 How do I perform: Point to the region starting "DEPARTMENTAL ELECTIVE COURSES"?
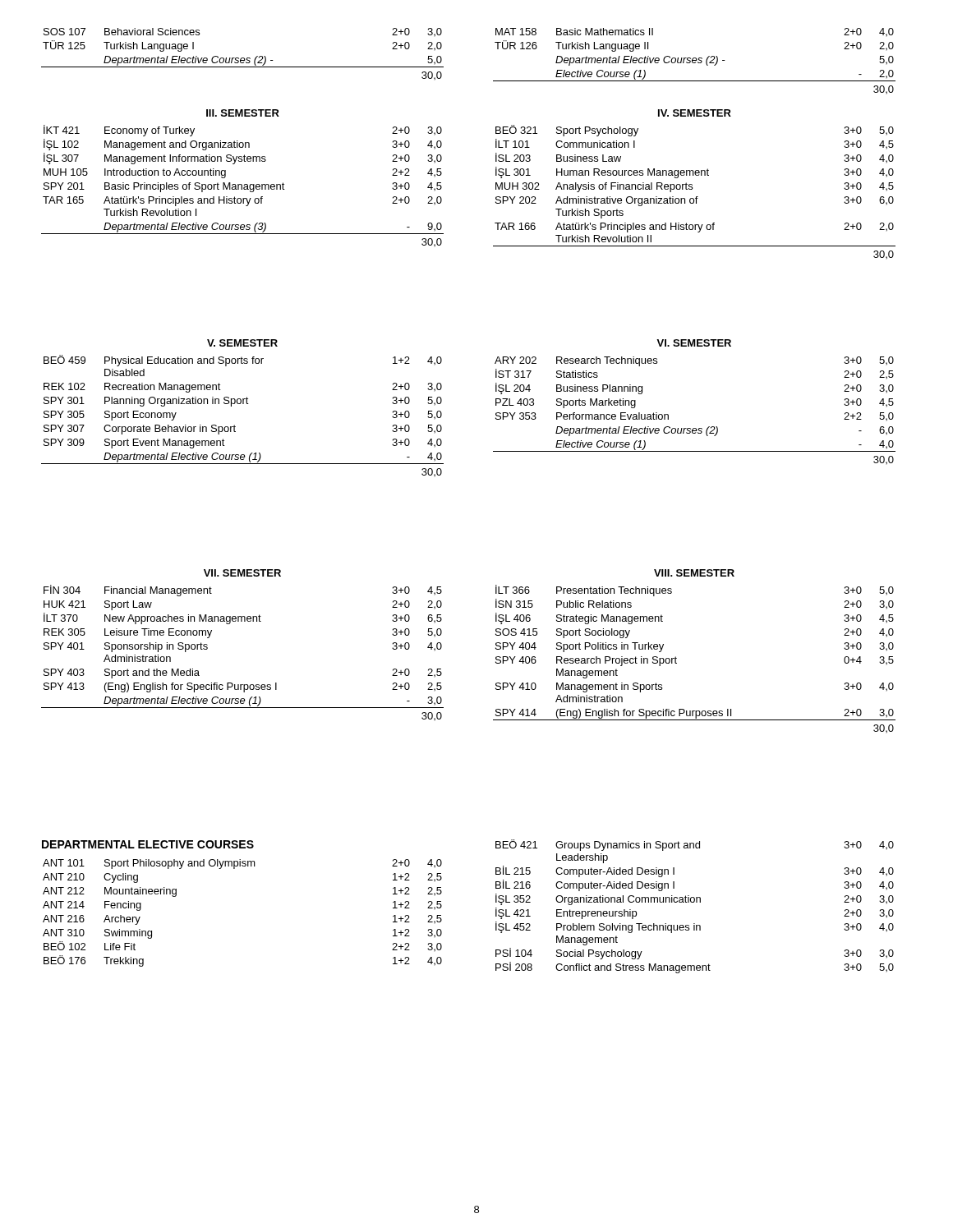click(147, 844)
